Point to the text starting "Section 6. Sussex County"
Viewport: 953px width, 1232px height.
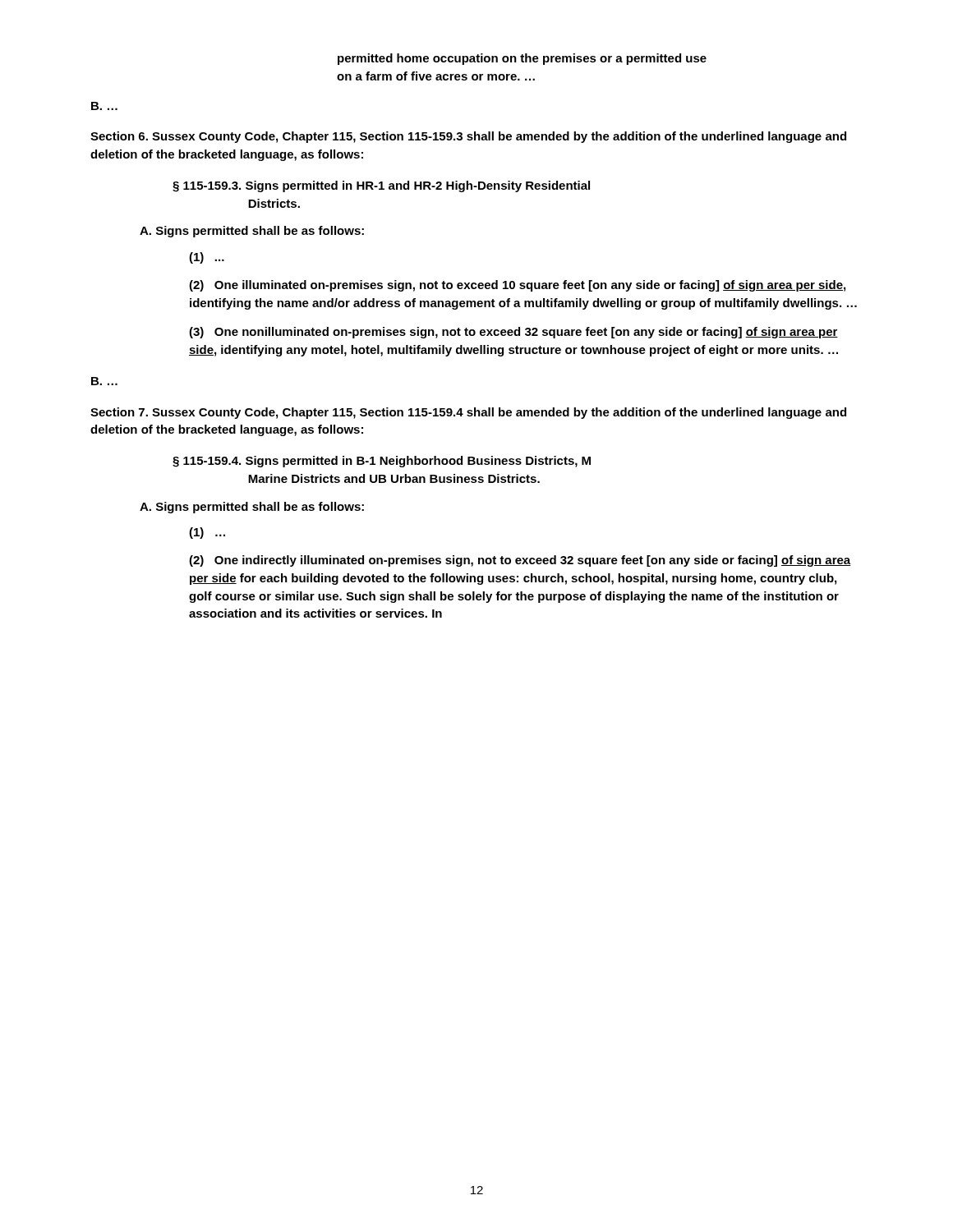point(476,145)
